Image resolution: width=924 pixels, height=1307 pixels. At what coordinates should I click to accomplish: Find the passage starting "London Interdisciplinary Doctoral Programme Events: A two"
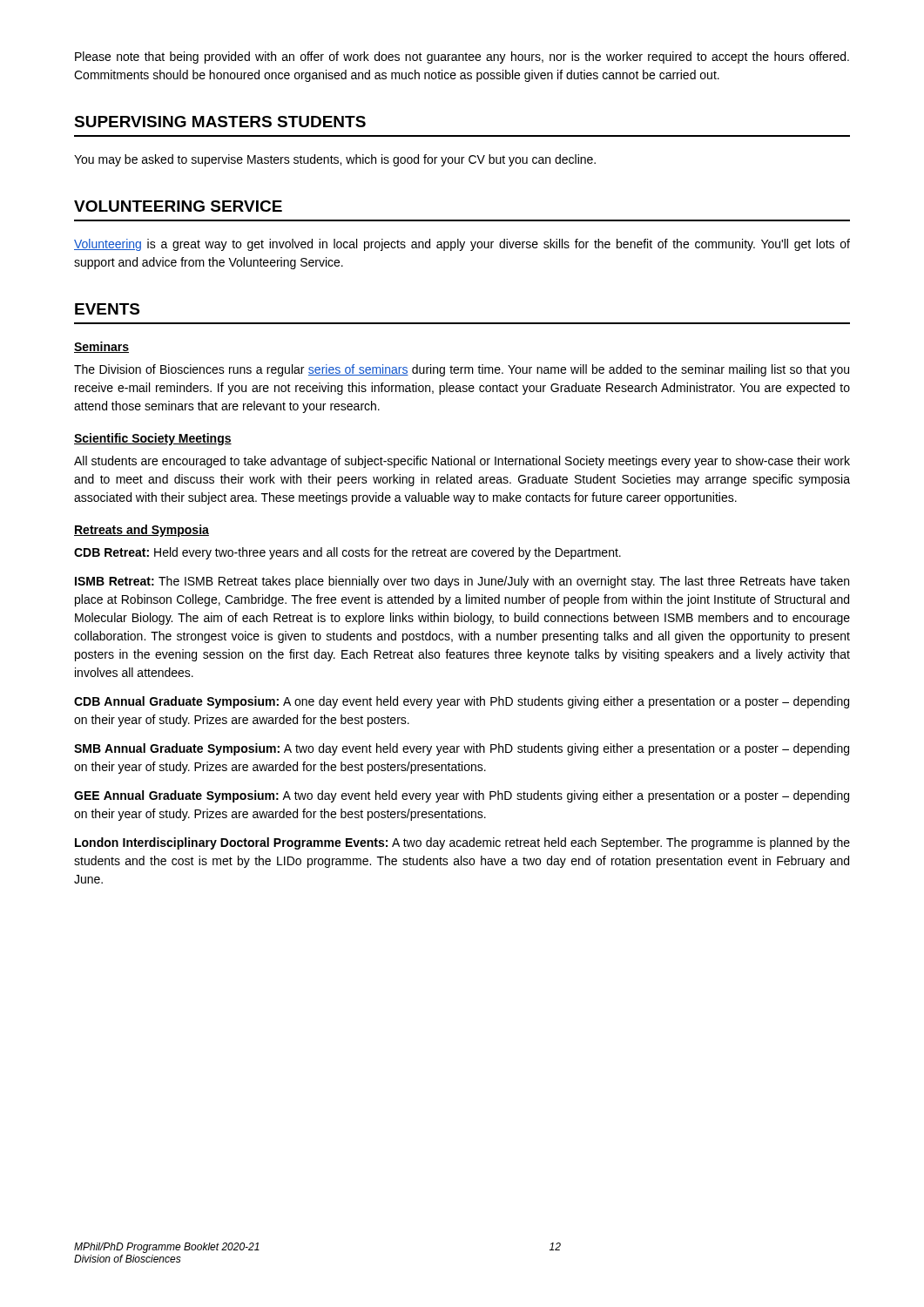point(462,861)
